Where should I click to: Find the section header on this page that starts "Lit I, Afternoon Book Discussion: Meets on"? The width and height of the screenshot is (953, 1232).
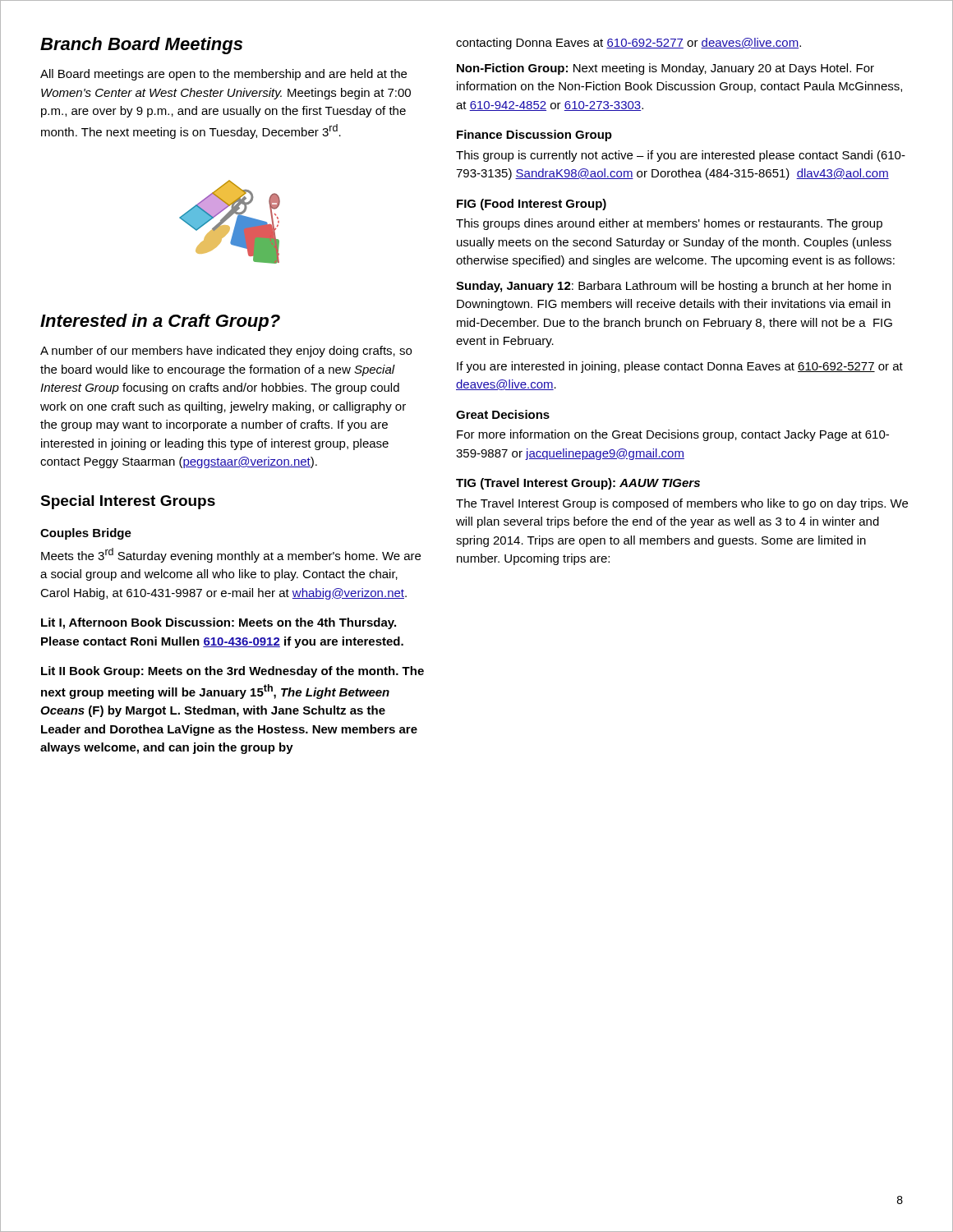click(x=233, y=632)
